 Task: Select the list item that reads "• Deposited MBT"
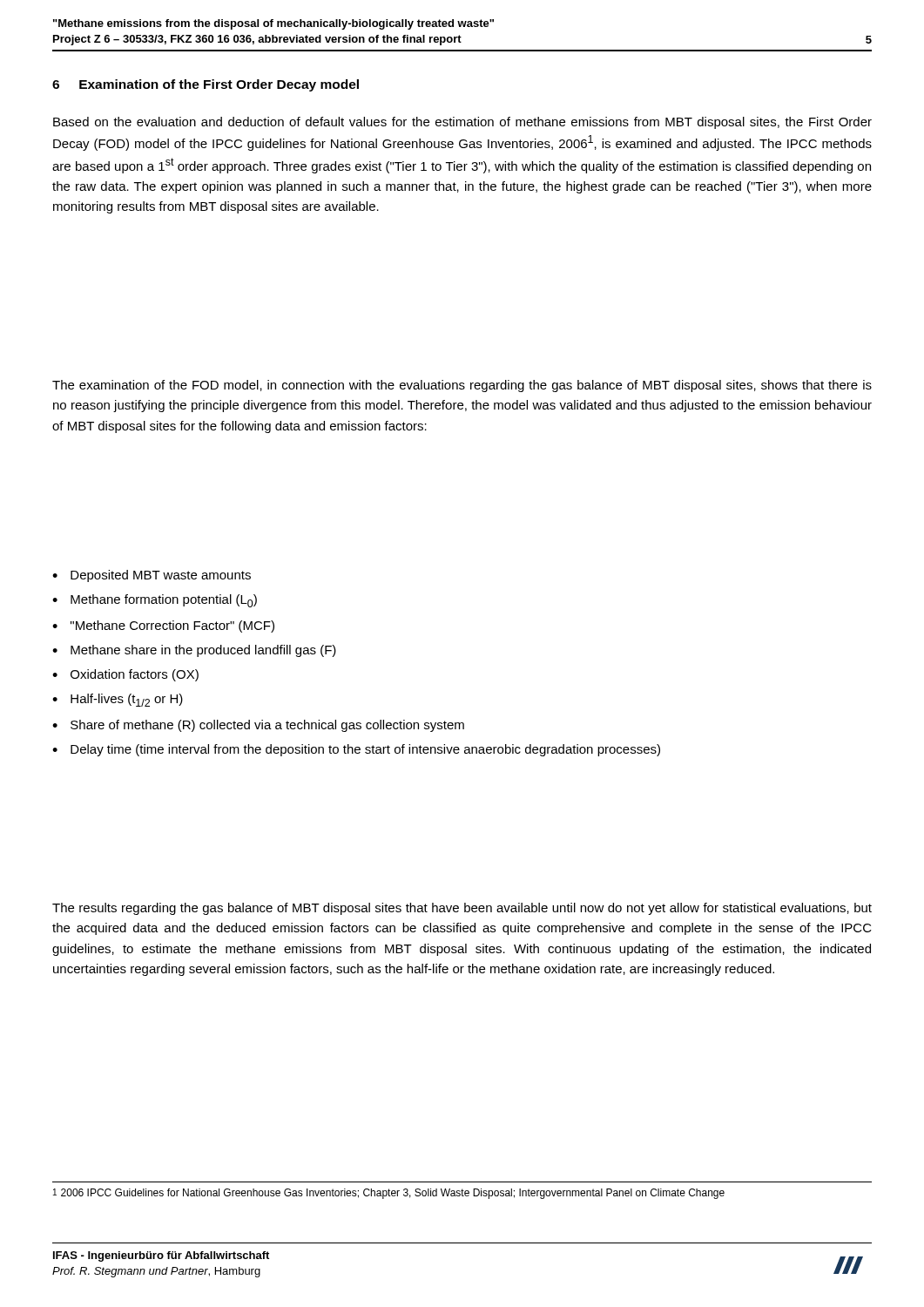click(152, 576)
